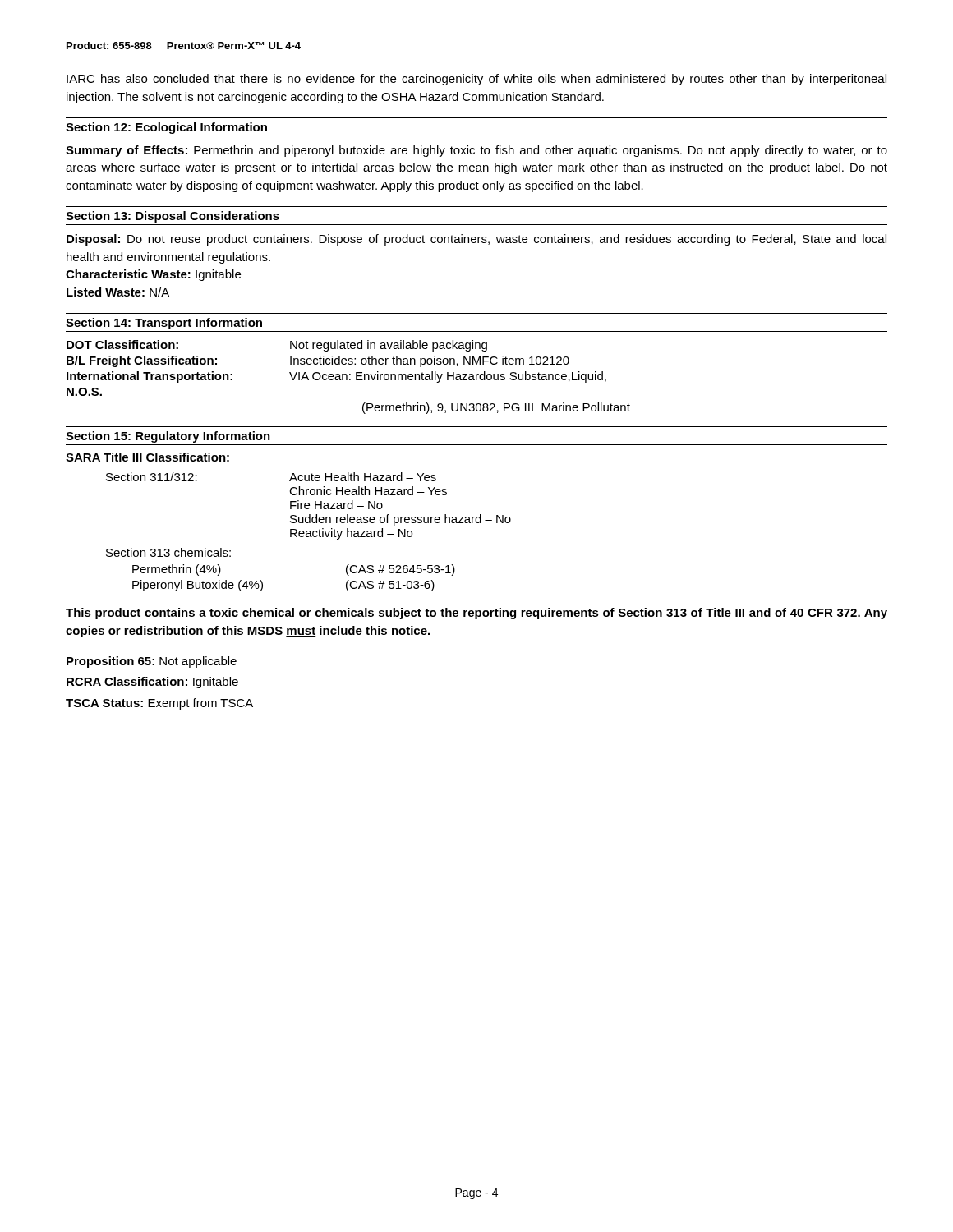The height and width of the screenshot is (1232, 953).
Task: Click on the text block starting "Proposition 65: Not"
Action: click(160, 681)
